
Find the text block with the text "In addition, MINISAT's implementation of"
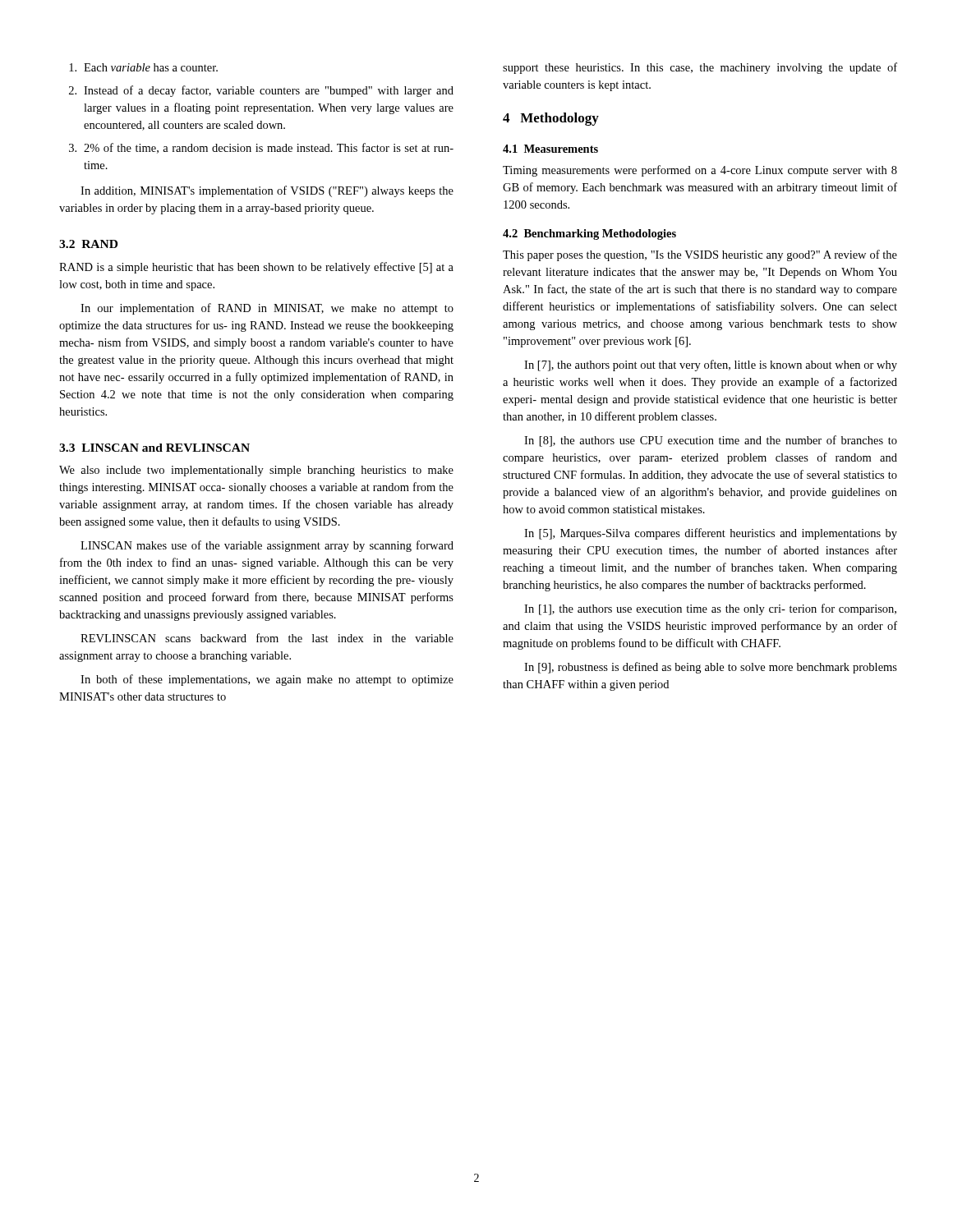click(x=256, y=200)
